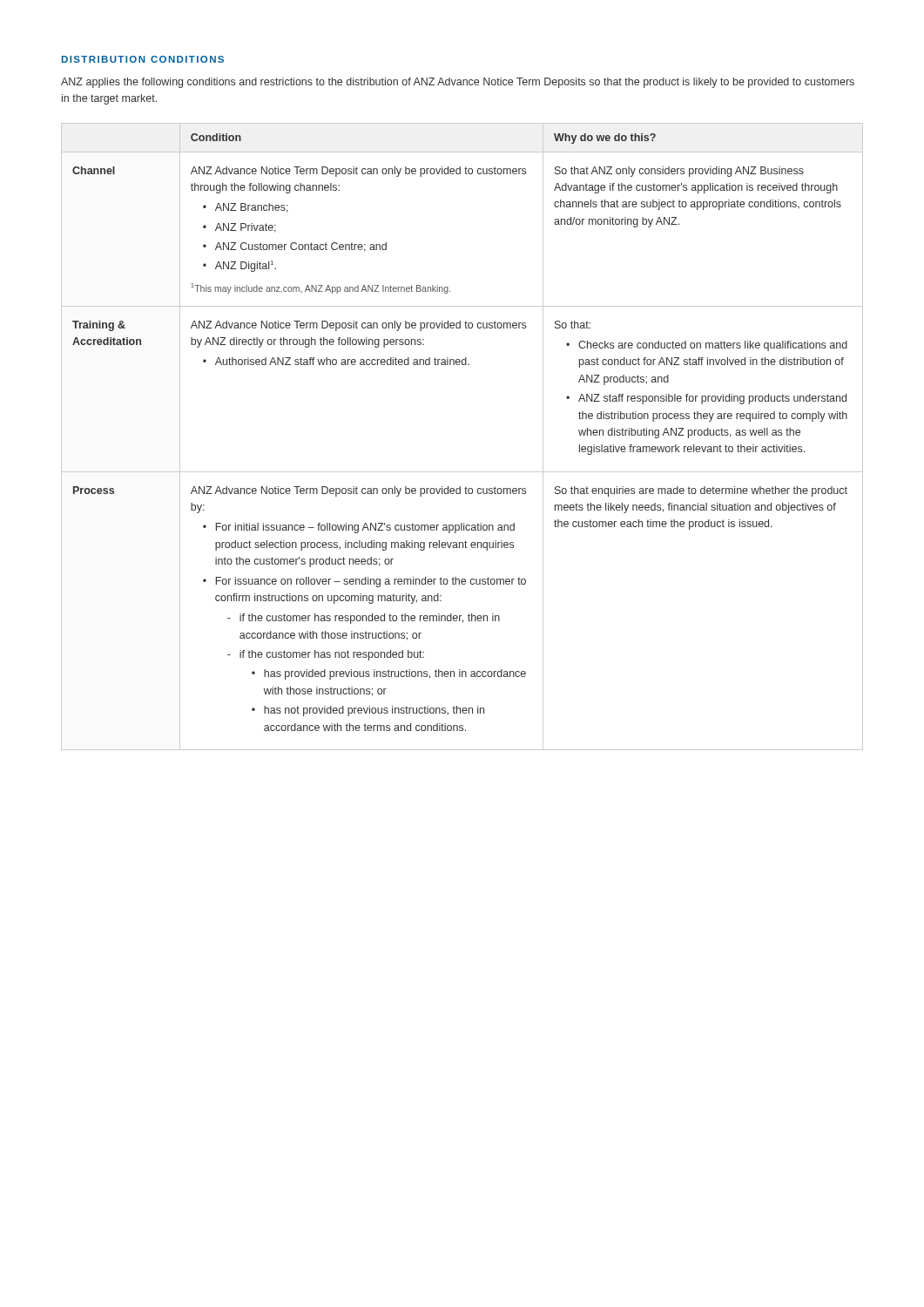Point to the passage starting "DISTRIBUTION CONDITIONS"
Image resolution: width=924 pixels, height=1307 pixels.
pyautogui.click(x=143, y=59)
